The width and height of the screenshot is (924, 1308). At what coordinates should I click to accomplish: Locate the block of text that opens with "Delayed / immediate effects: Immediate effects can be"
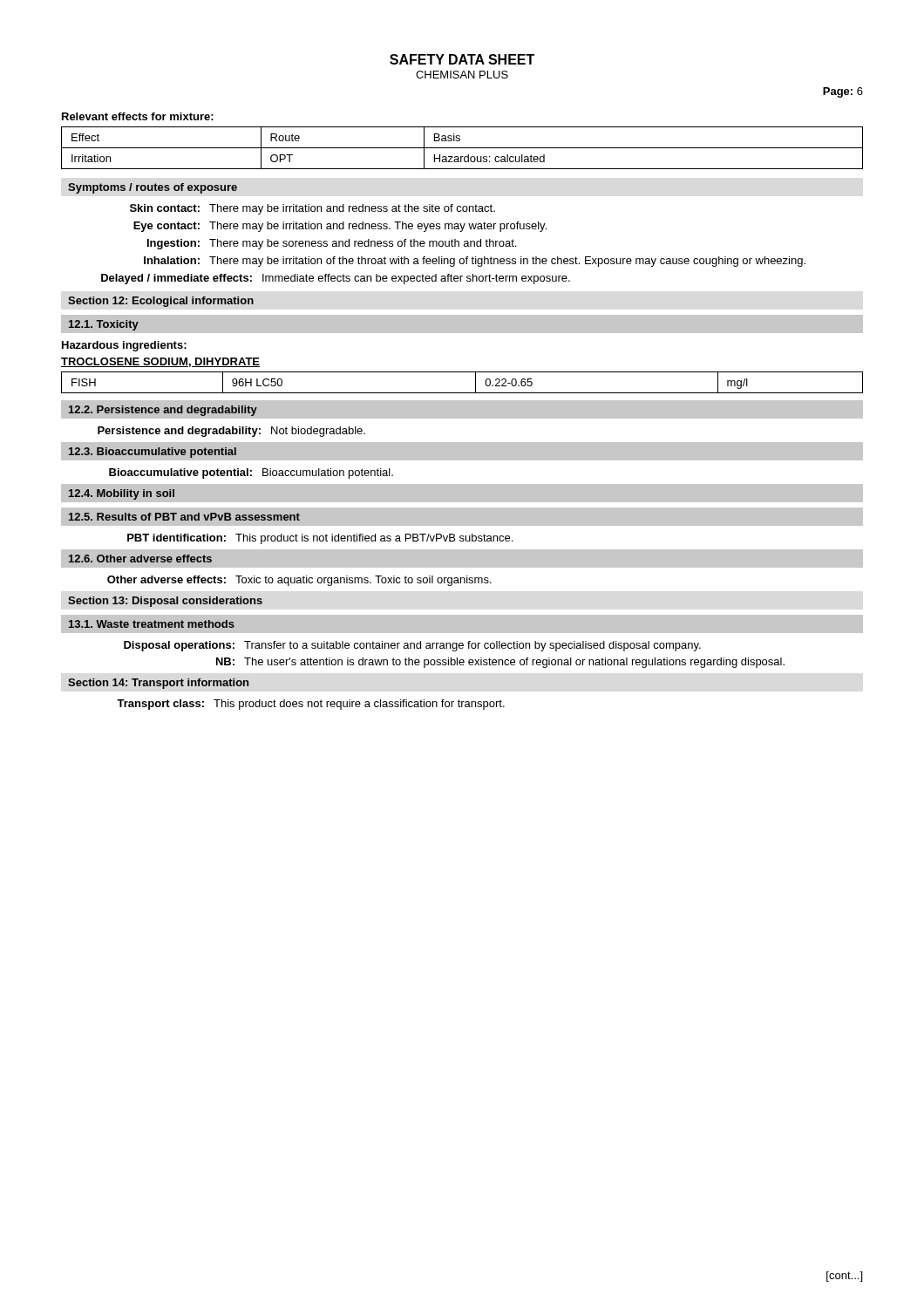coord(462,278)
